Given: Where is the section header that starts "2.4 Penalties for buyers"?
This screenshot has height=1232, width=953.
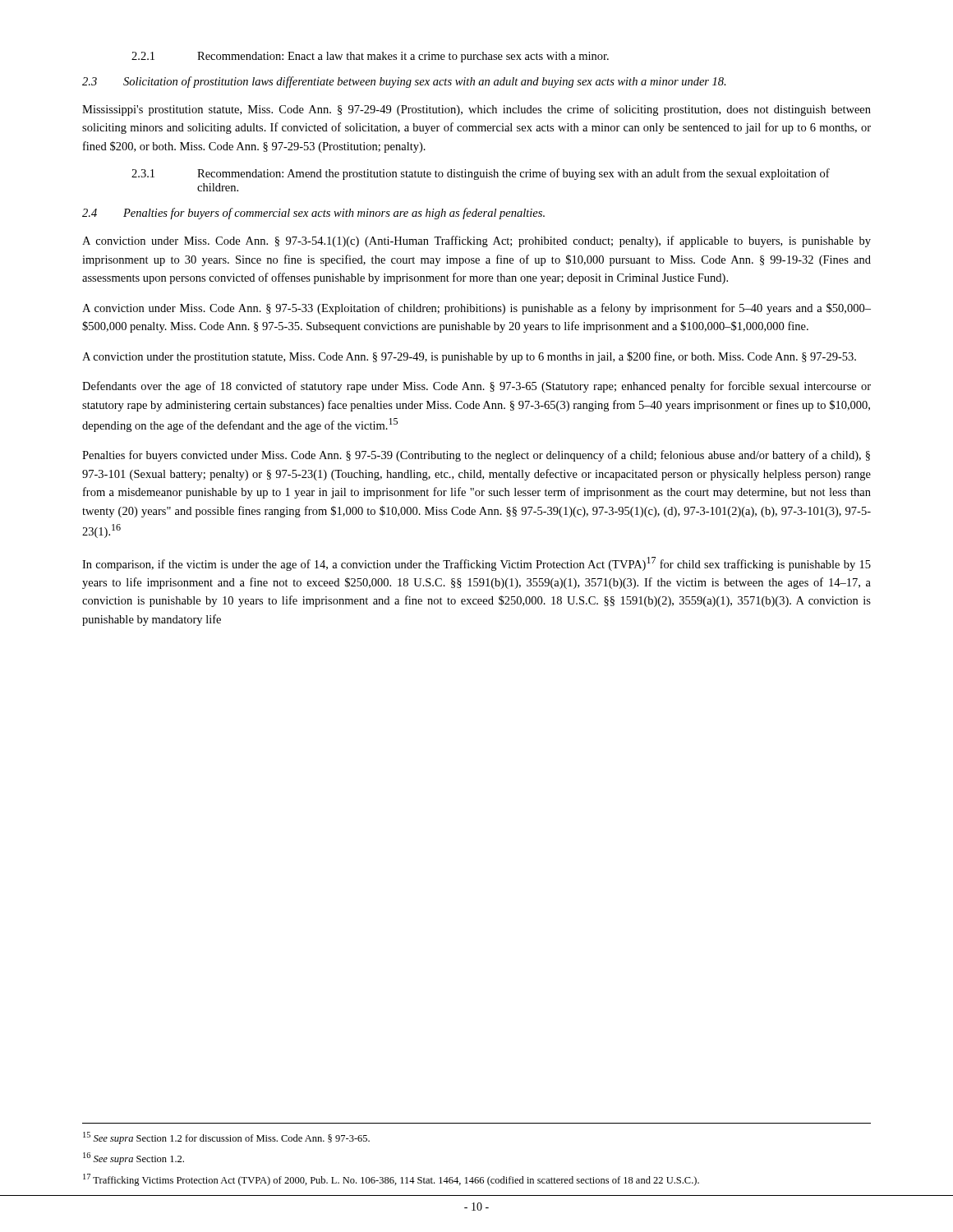Looking at the screenshot, I should coord(314,213).
